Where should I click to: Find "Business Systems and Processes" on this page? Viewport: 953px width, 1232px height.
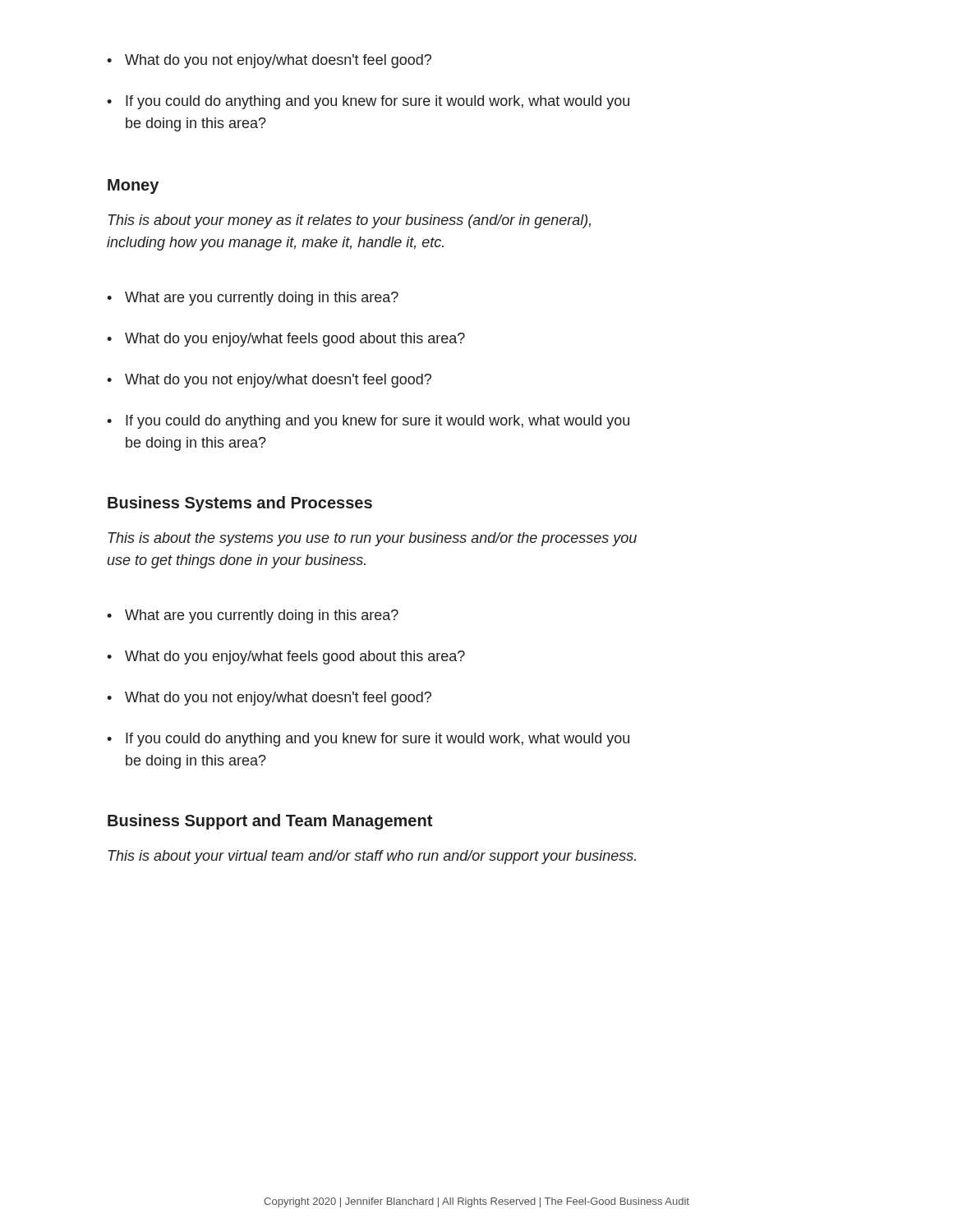pos(240,503)
